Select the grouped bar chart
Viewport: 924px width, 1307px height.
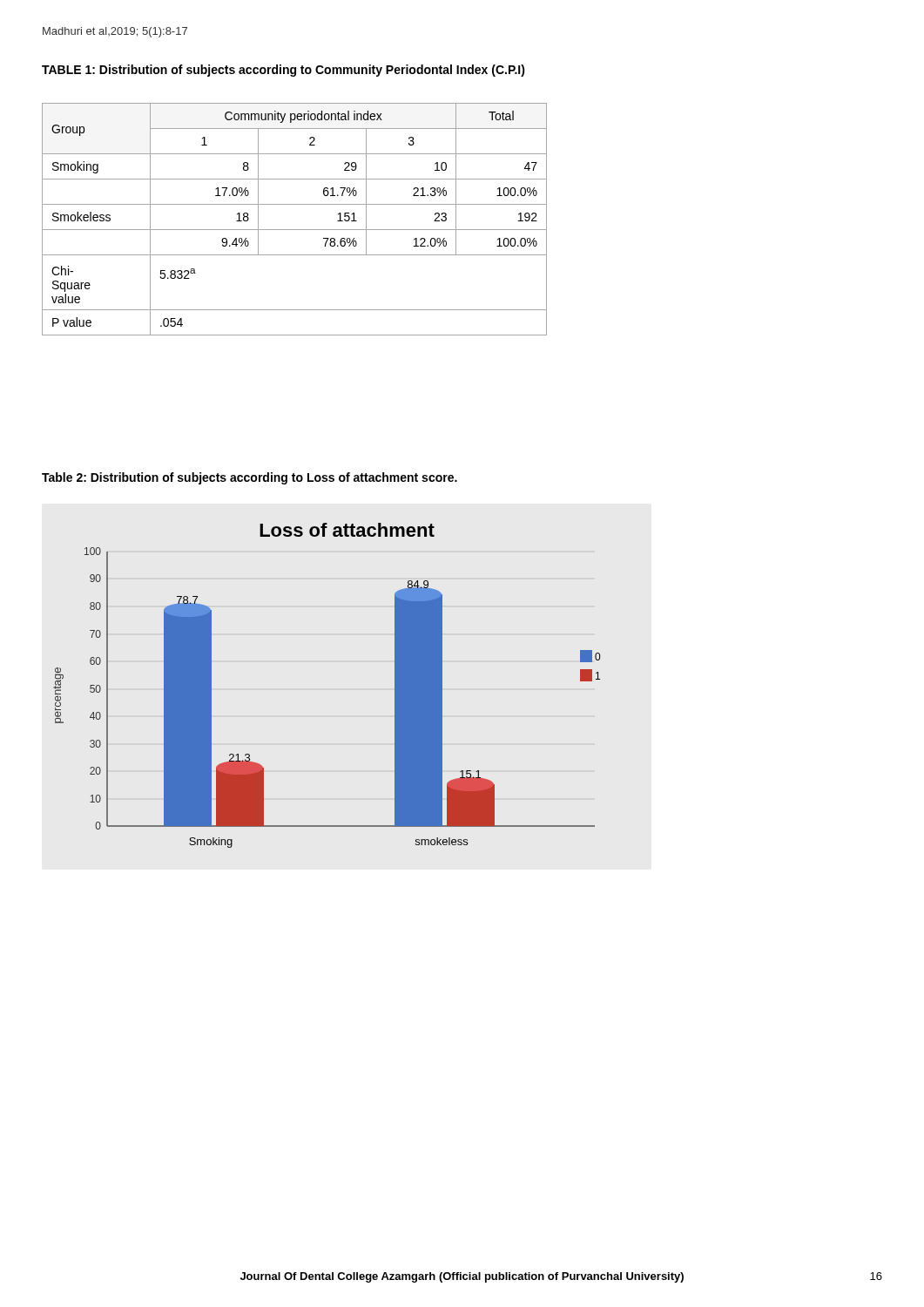[347, 687]
